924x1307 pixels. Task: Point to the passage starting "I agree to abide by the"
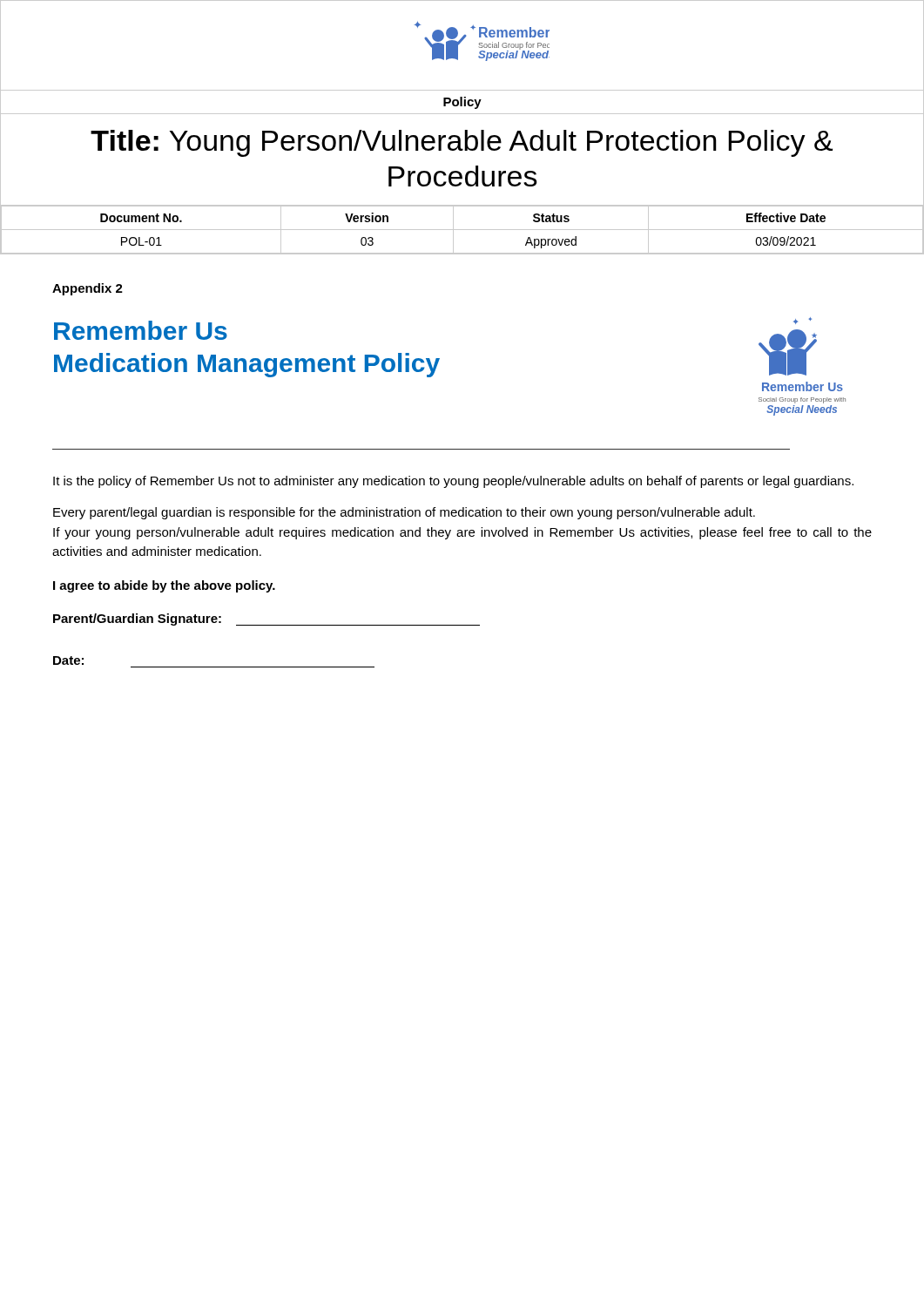tap(164, 585)
